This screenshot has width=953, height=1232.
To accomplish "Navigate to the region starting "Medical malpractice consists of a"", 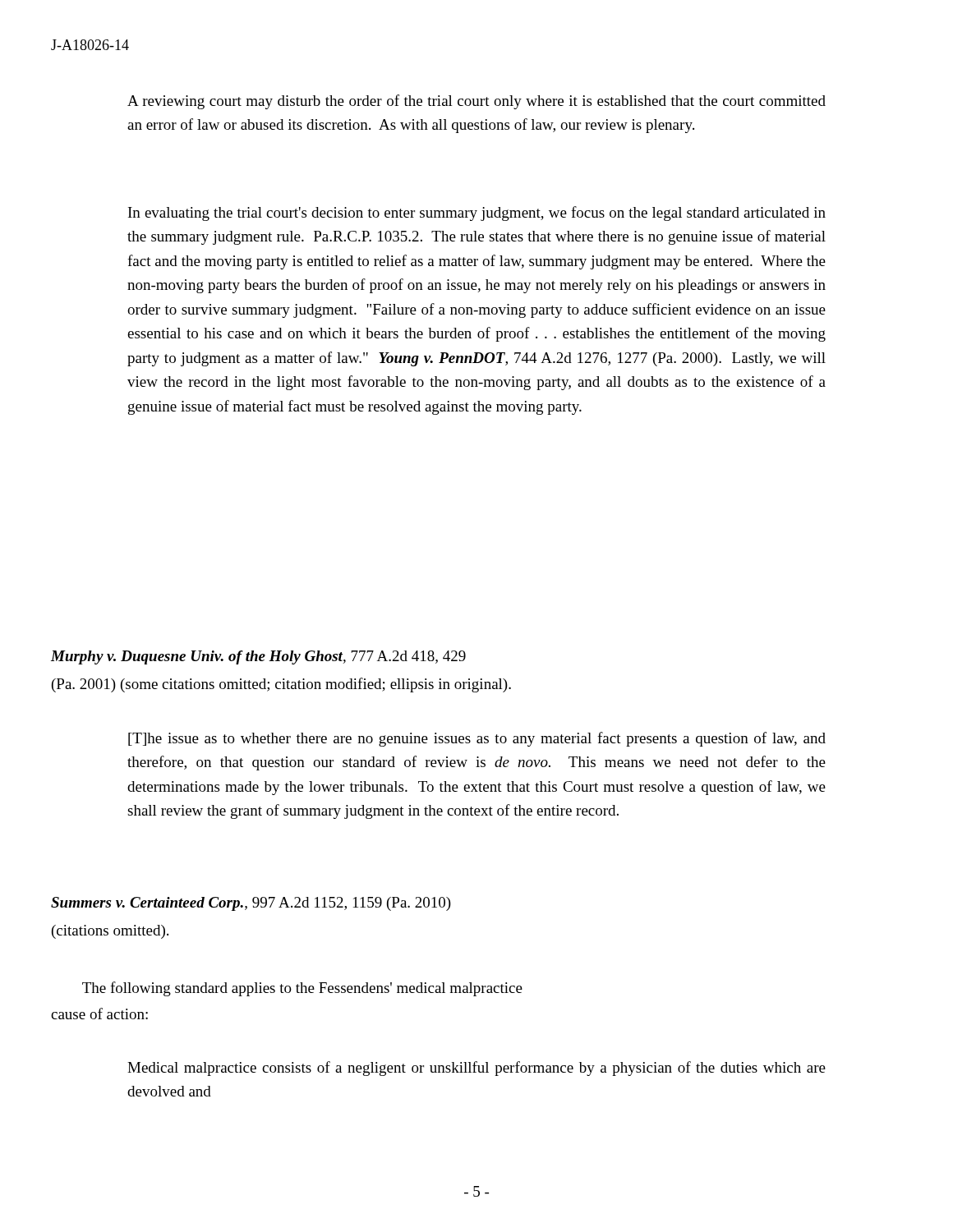I will (x=476, y=1079).
